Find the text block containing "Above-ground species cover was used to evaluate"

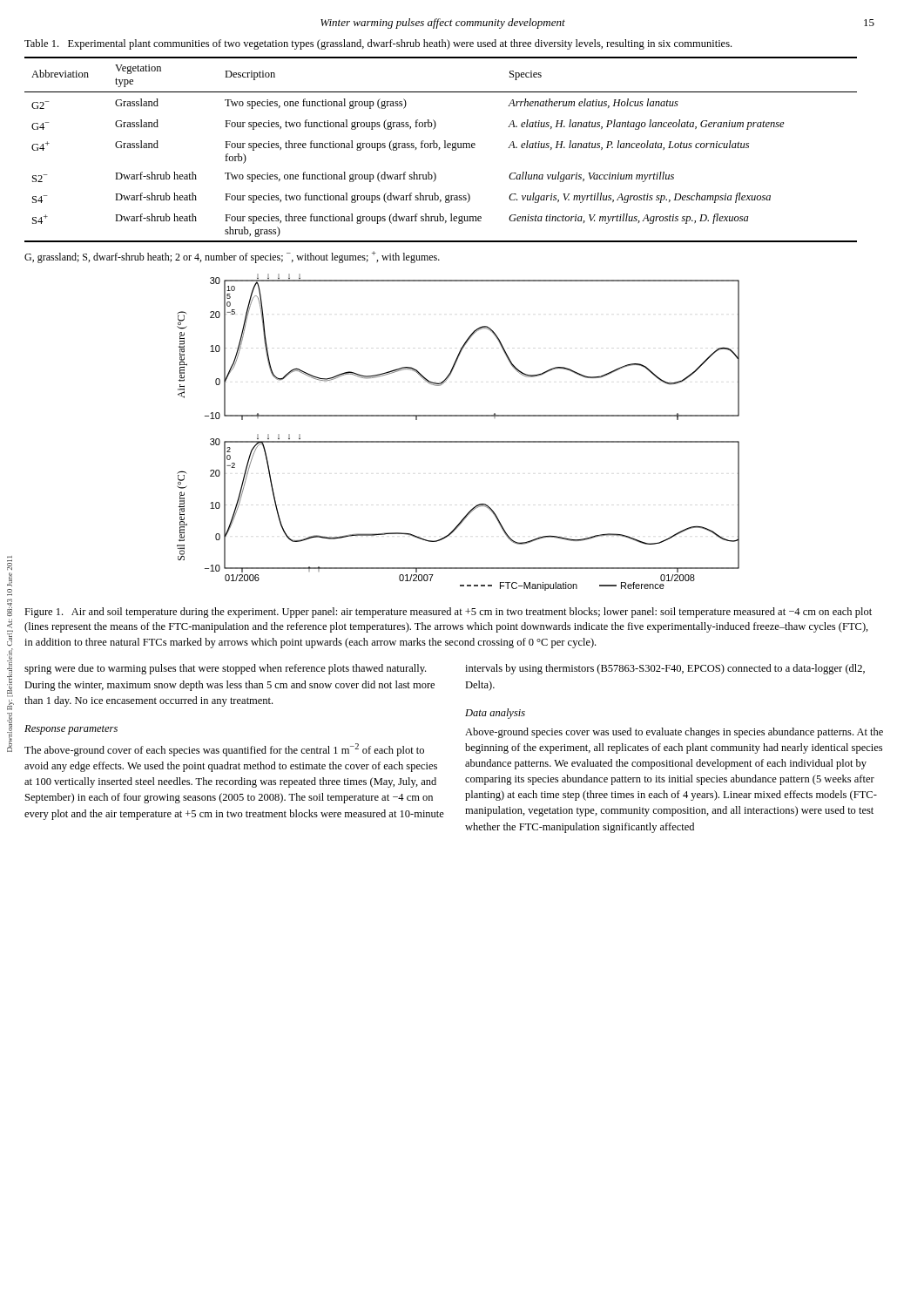pos(674,779)
